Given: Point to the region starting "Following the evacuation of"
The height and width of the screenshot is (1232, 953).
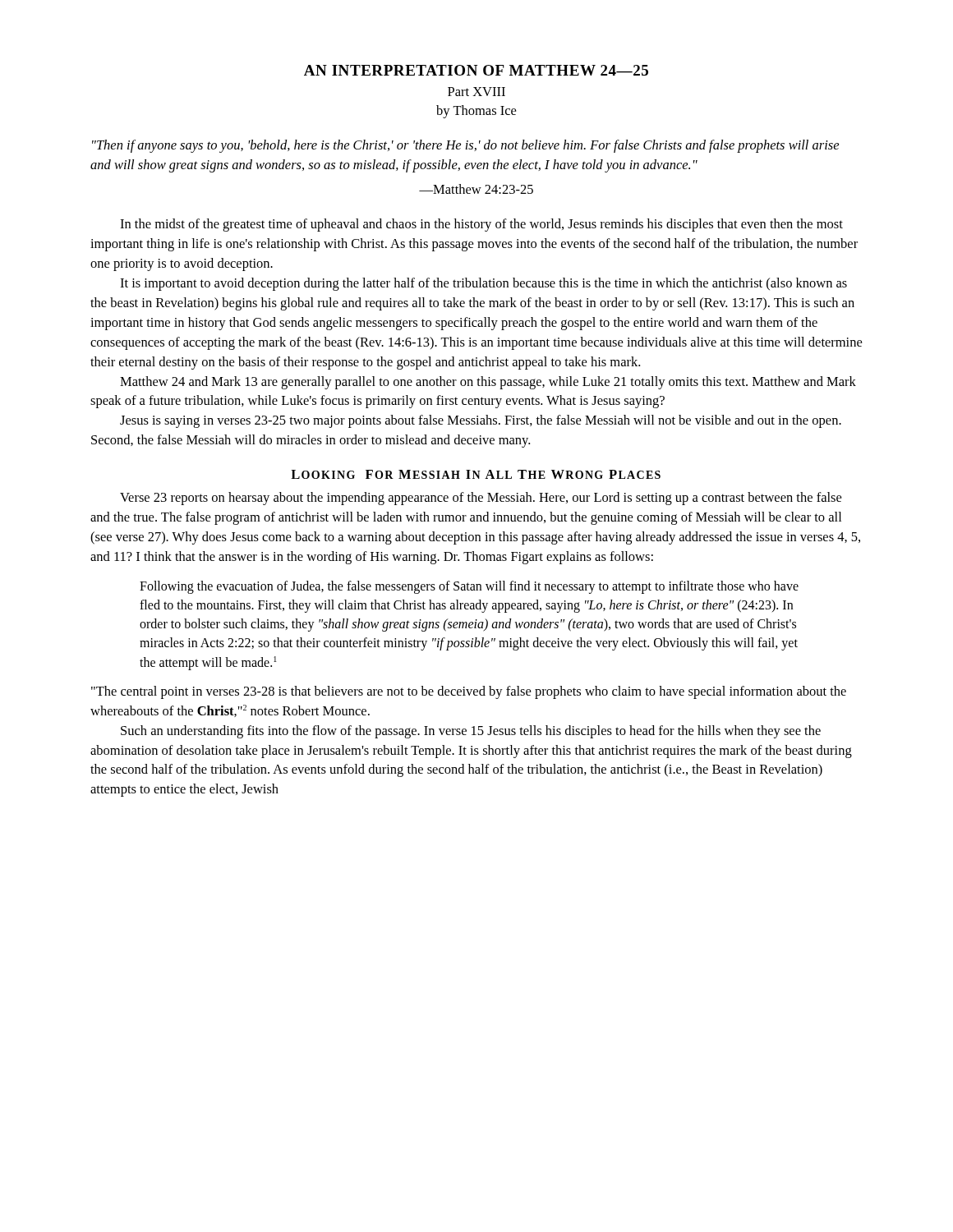Looking at the screenshot, I should coord(476,624).
